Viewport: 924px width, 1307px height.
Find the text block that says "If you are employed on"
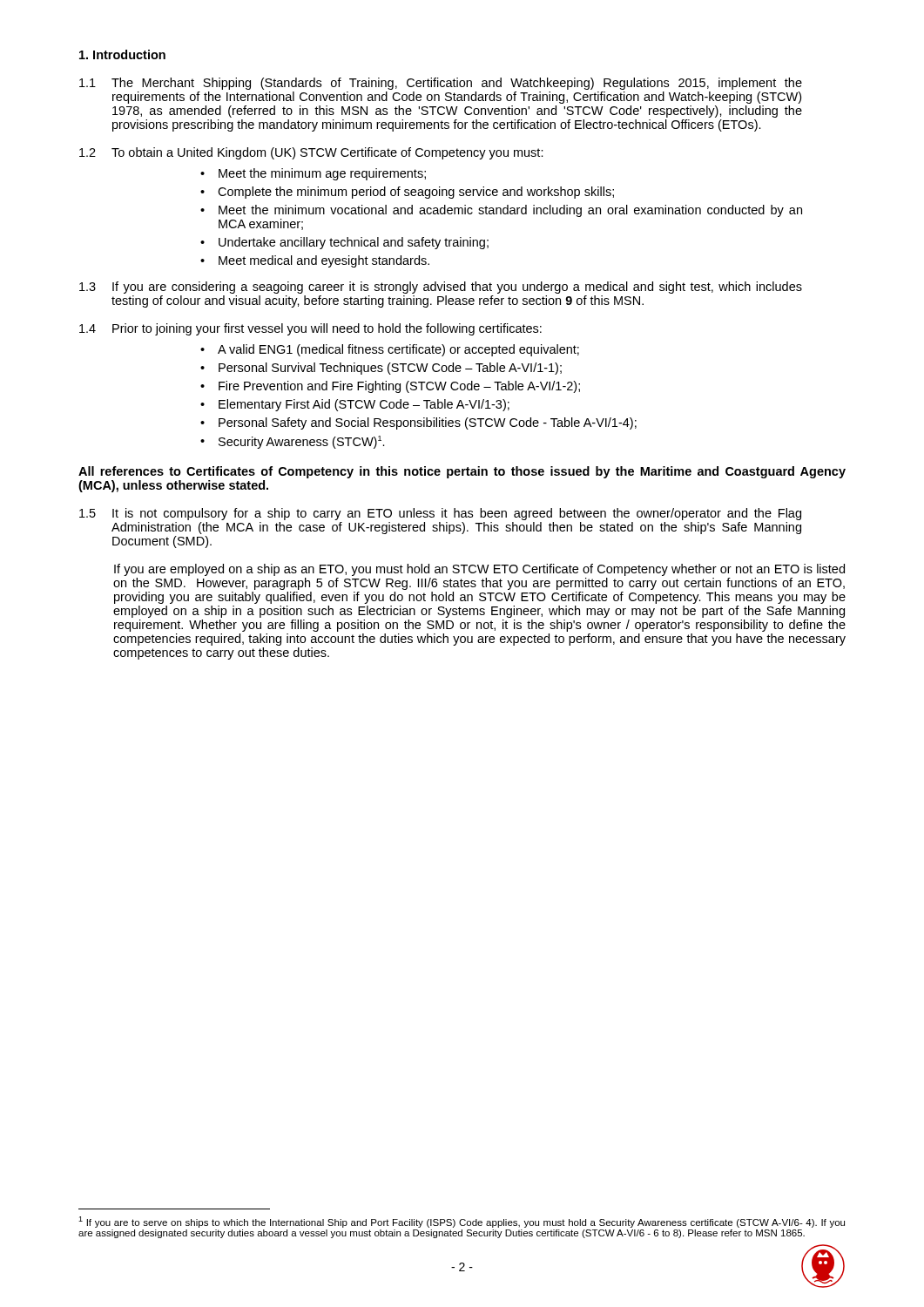tap(479, 611)
